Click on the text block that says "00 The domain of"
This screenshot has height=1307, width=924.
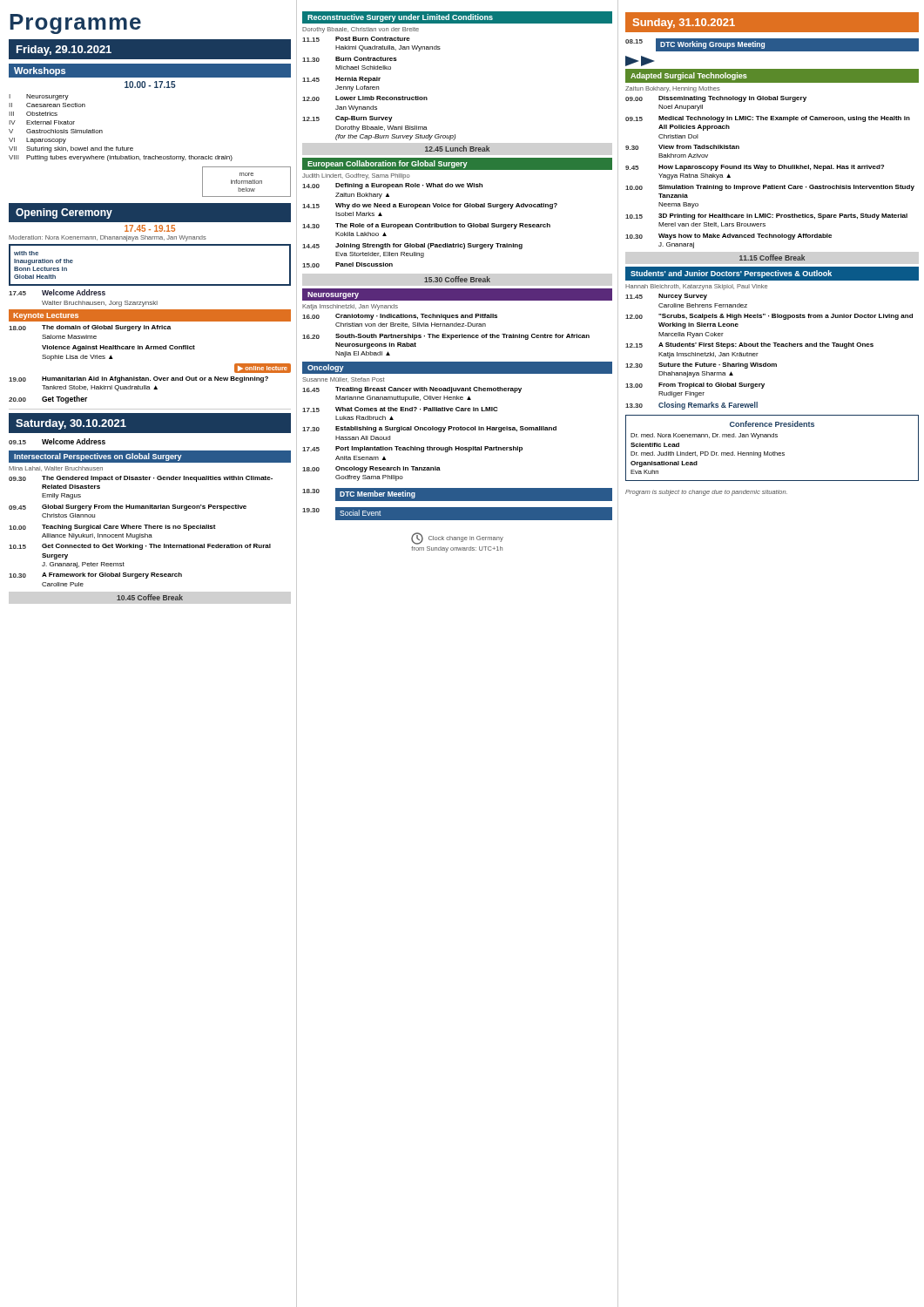pos(150,333)
